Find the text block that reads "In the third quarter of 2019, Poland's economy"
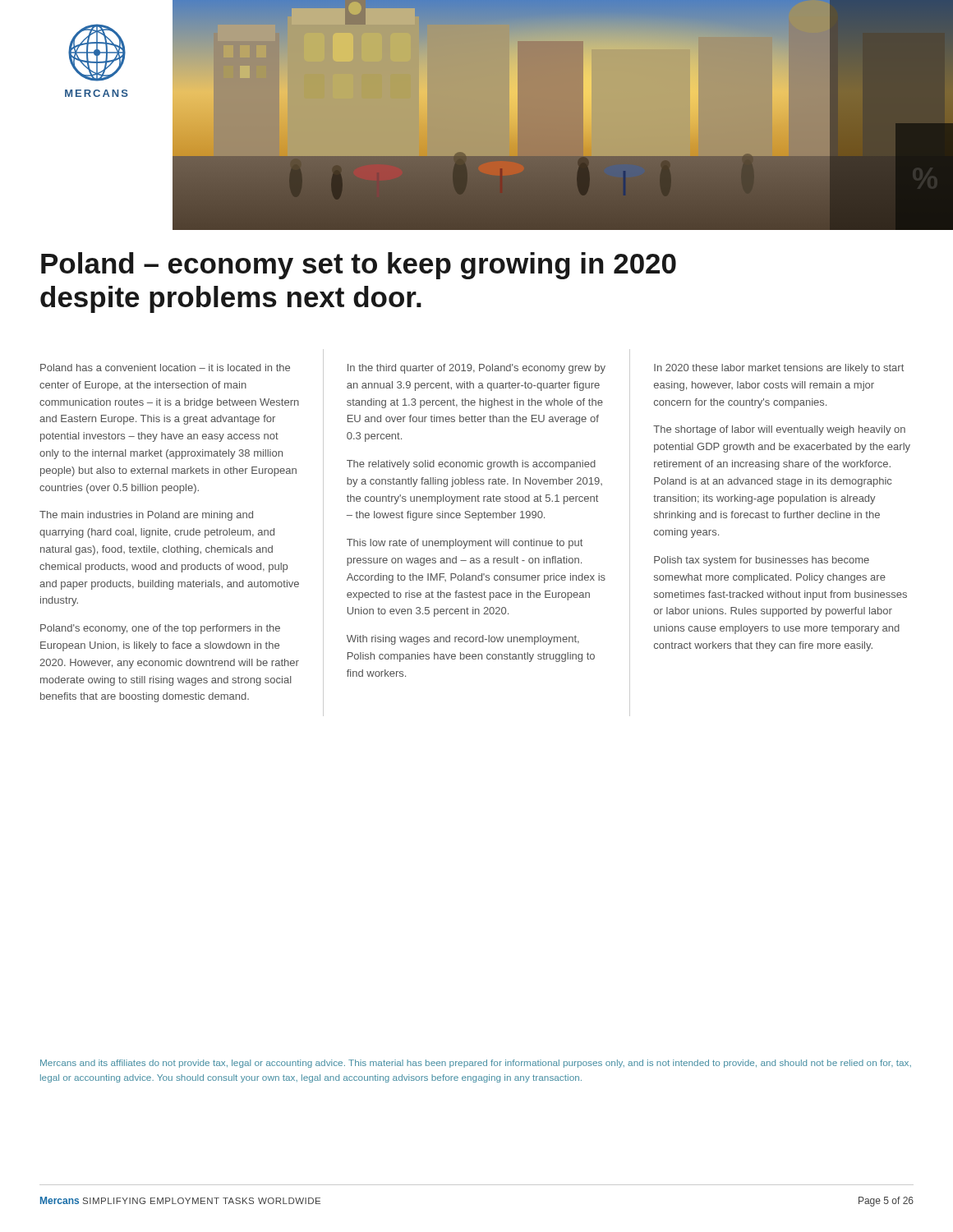The height and width of the screenshot is (1232, 953). point(476,521)
